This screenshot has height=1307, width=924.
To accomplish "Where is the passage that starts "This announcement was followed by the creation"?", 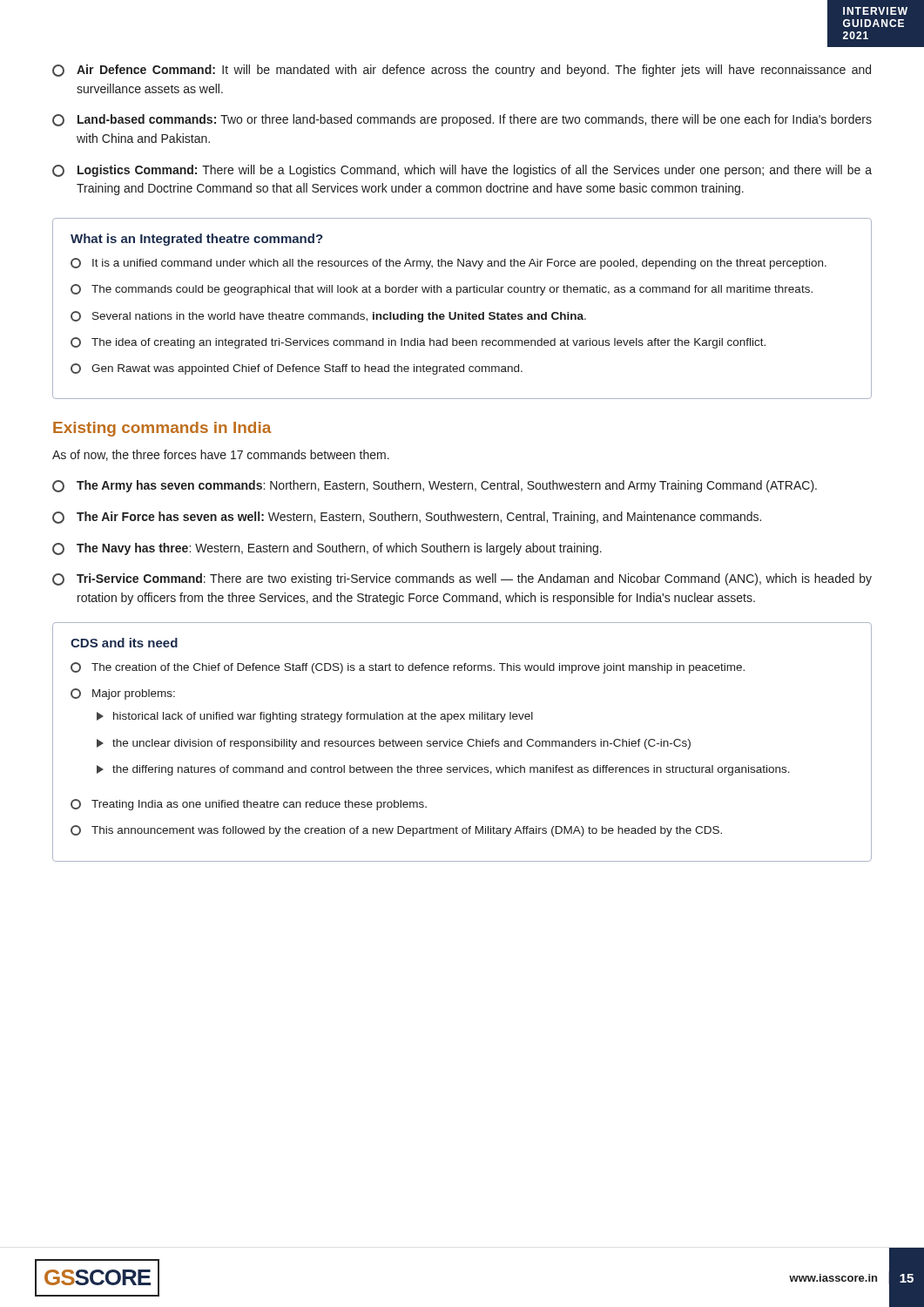I will [397, 831].
